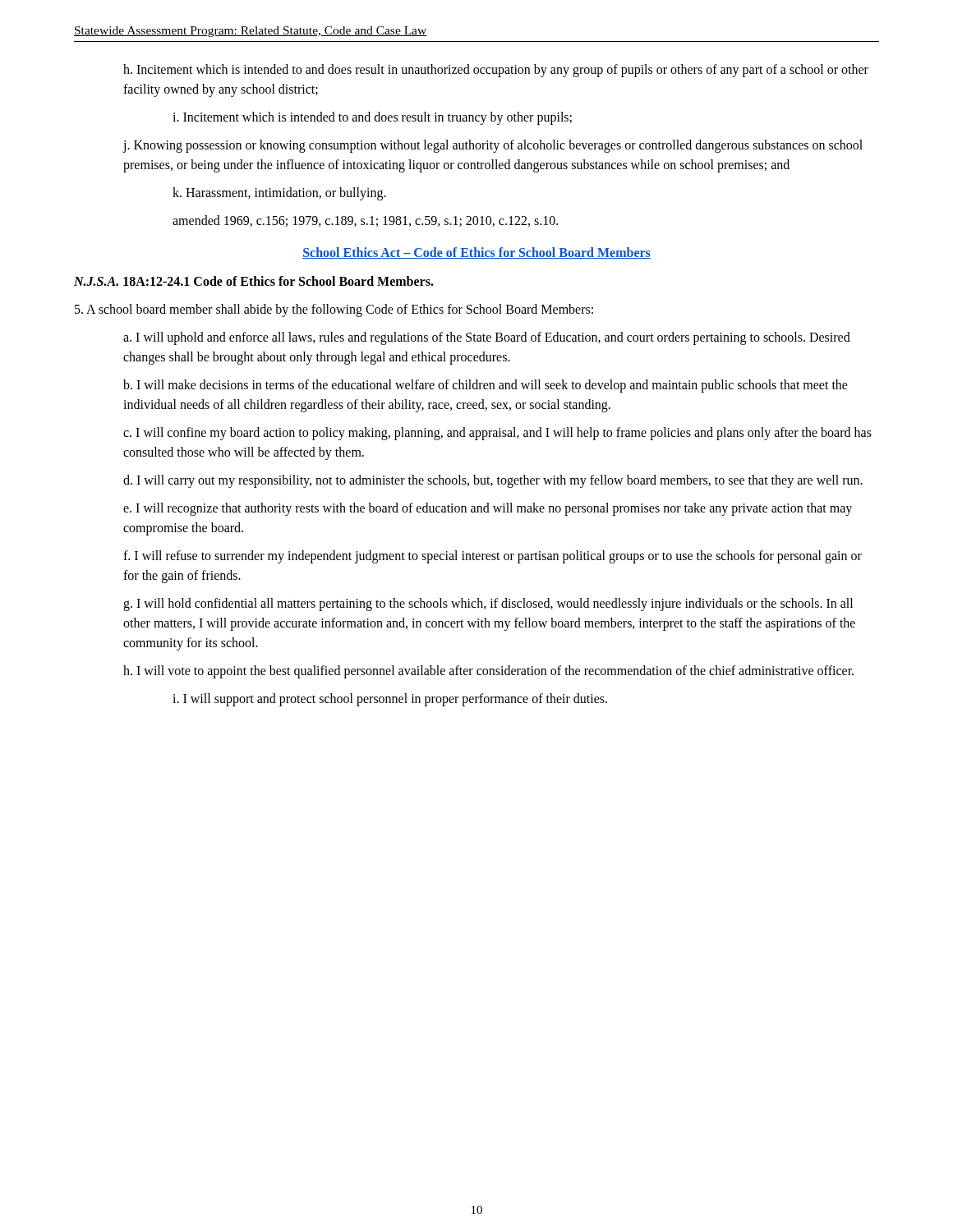Locate the text block starting "h. I will vote to appoint"
This screenshot has height=1232, width=953.
point(501,671)
